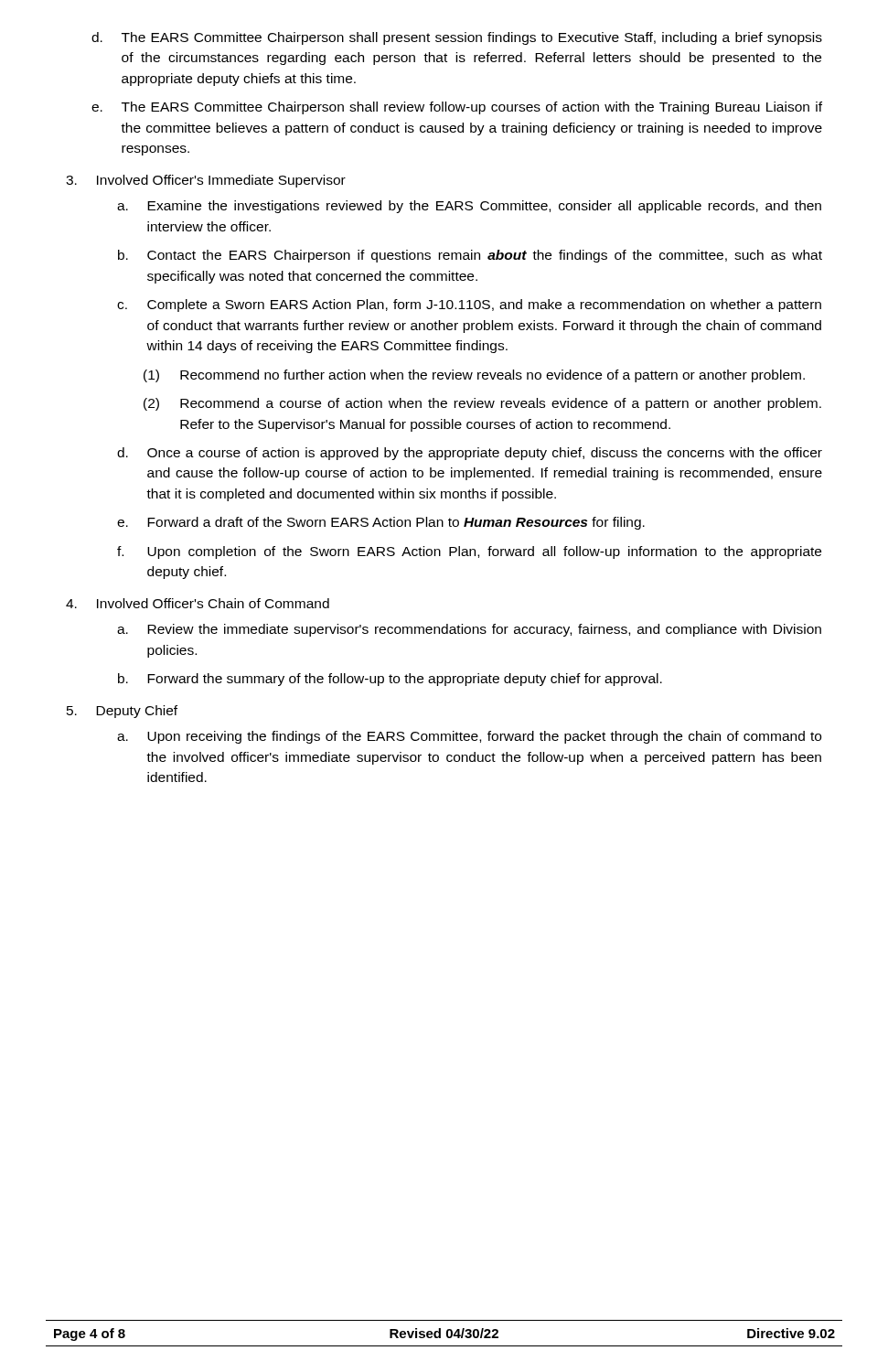Locate the element starting "e. The EARS Committee Chairperson shall"
Screen dimensions: 1372x888
457,128
